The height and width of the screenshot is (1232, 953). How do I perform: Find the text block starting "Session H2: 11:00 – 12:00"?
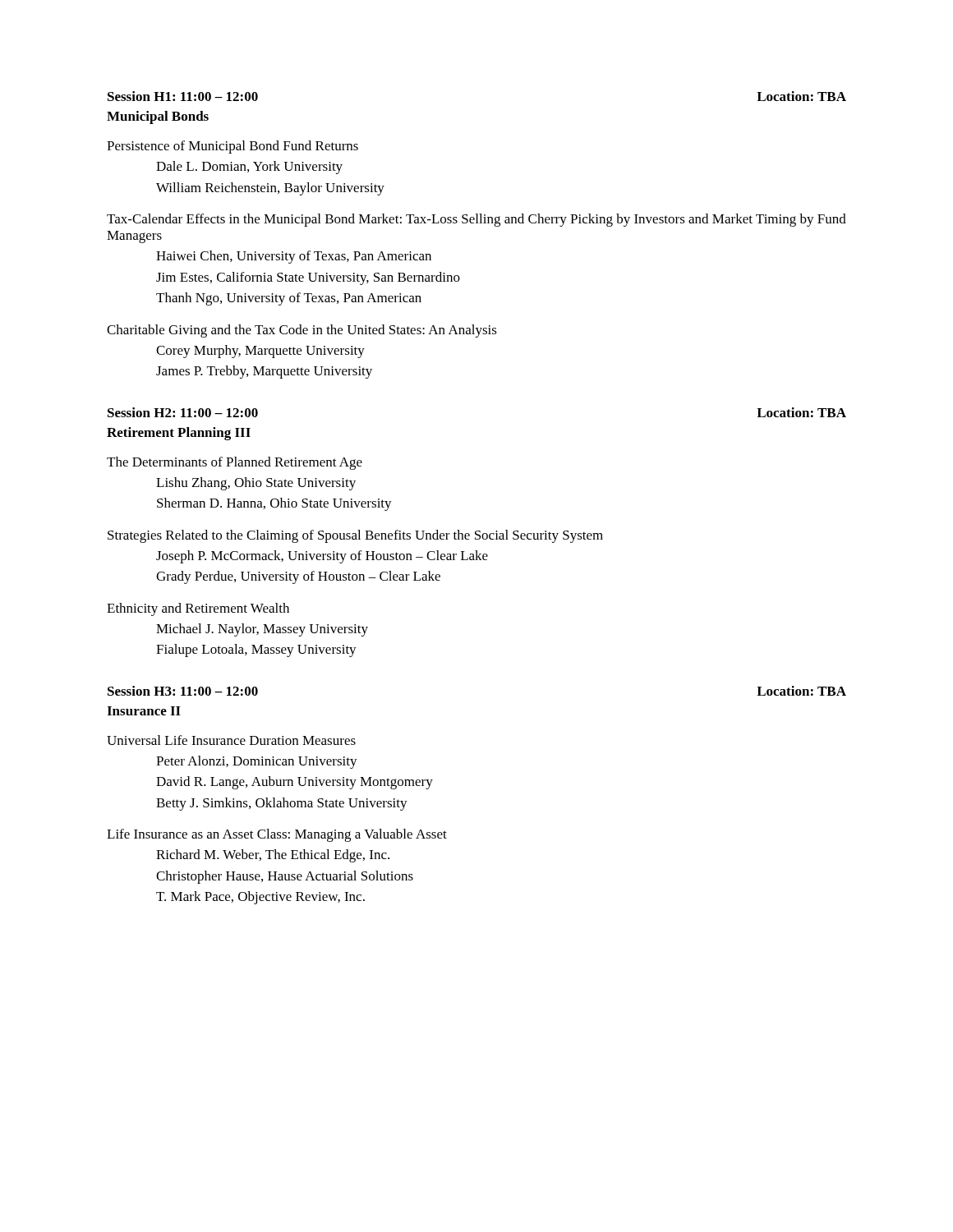(x=184, y=412)
